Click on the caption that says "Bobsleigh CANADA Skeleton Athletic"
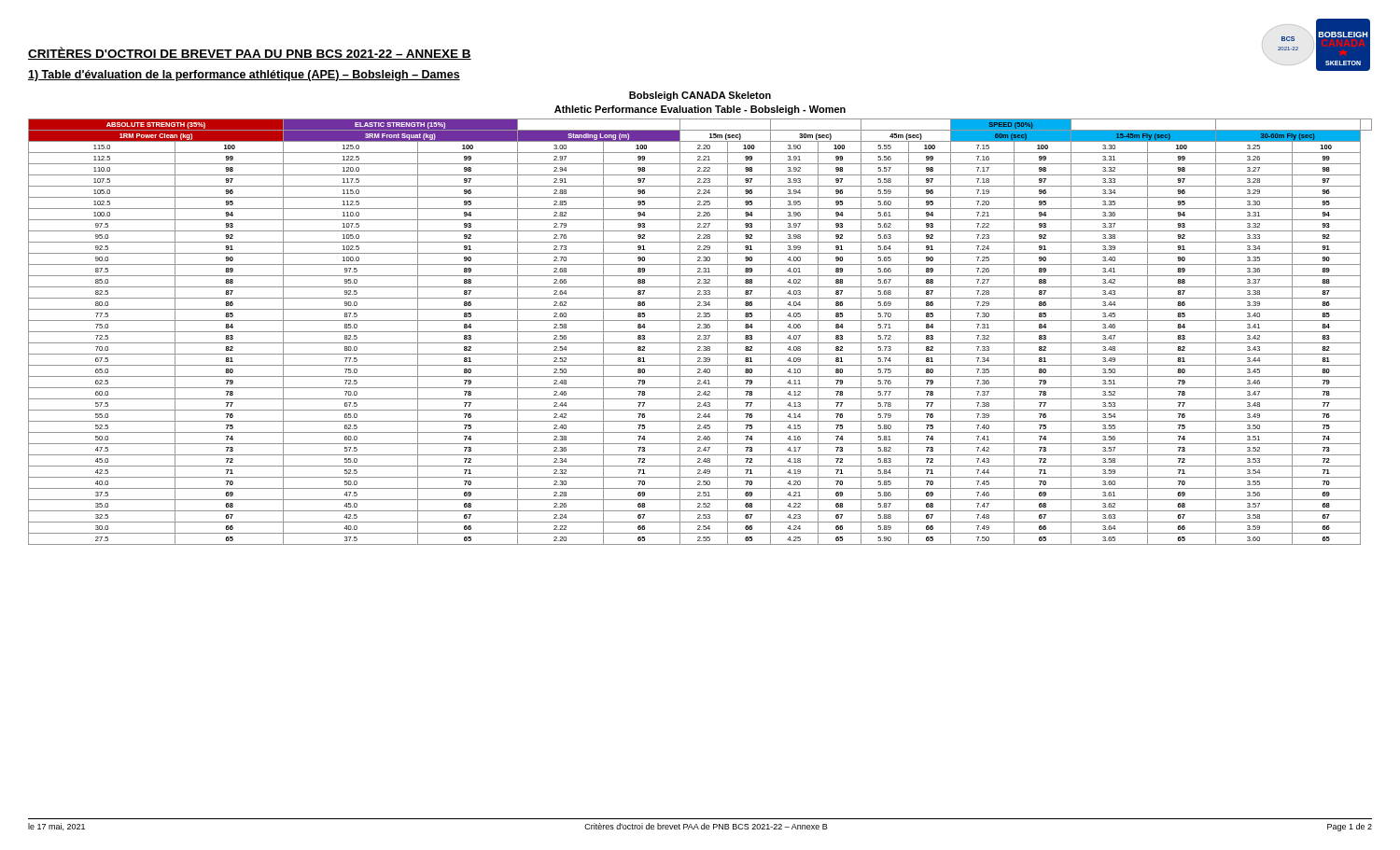This screenshot has height=850, width=1400. tap(700, 102)
